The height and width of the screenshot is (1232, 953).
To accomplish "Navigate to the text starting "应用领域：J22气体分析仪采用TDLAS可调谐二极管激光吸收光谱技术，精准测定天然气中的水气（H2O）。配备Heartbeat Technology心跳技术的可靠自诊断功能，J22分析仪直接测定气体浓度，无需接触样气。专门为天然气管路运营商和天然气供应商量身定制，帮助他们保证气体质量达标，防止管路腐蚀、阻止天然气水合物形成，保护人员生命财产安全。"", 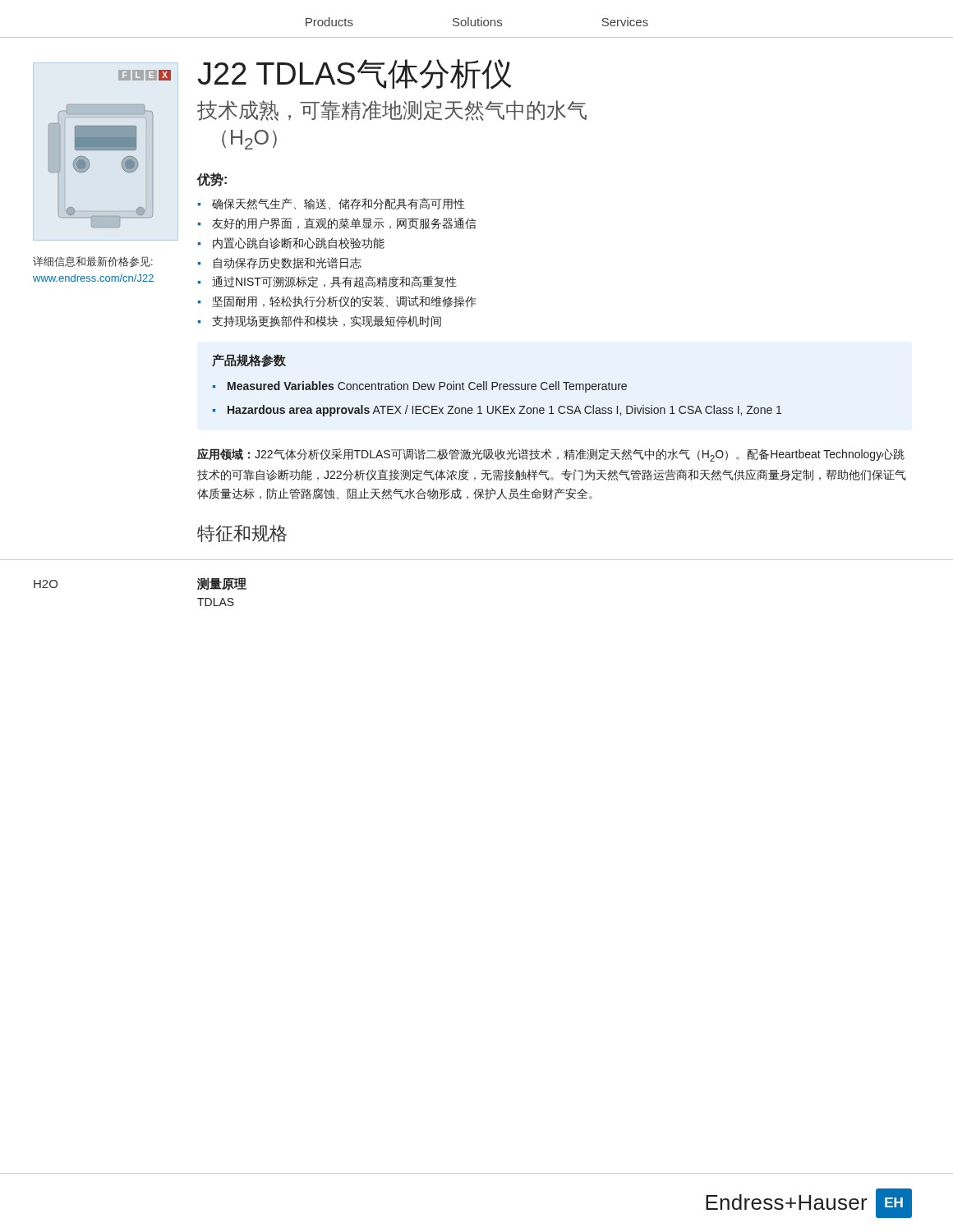I will pos(552,474).
